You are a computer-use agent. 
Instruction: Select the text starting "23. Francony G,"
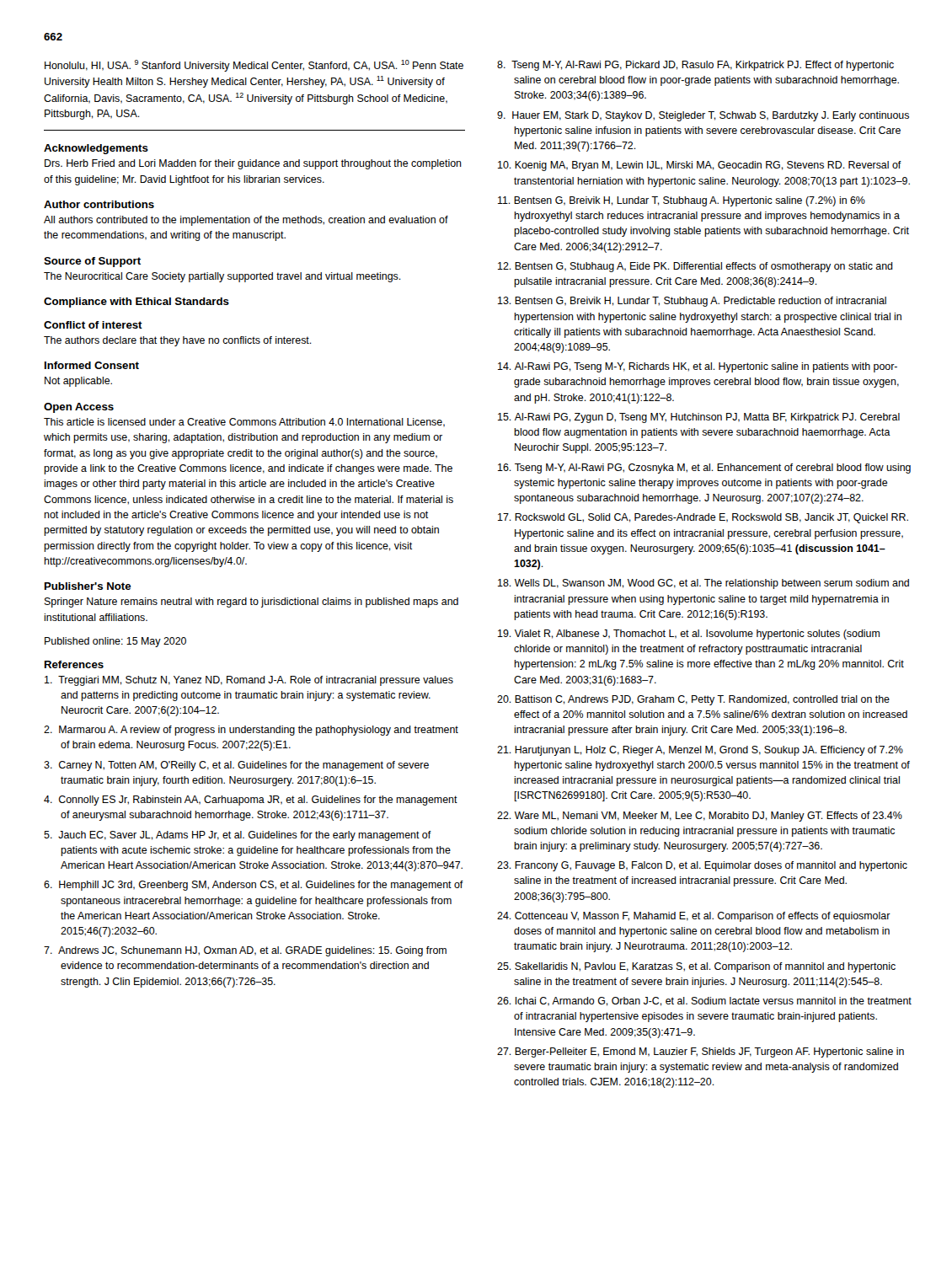click(702, 881)
